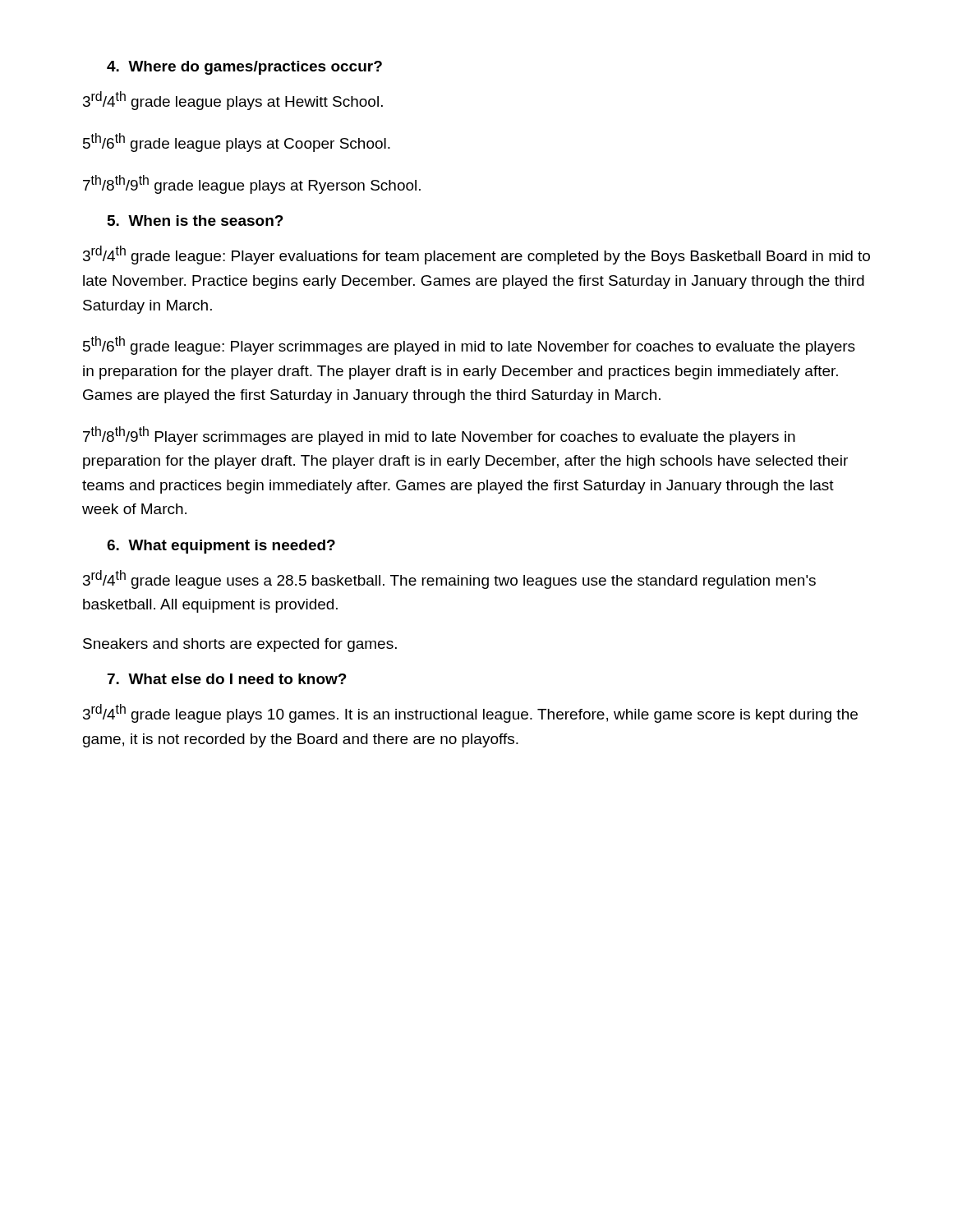Image resolution: width=953 pixels, height=1232 pixels.
Task: Click on the region starting "Sneakers and shorts"
Action: (240, 643)
